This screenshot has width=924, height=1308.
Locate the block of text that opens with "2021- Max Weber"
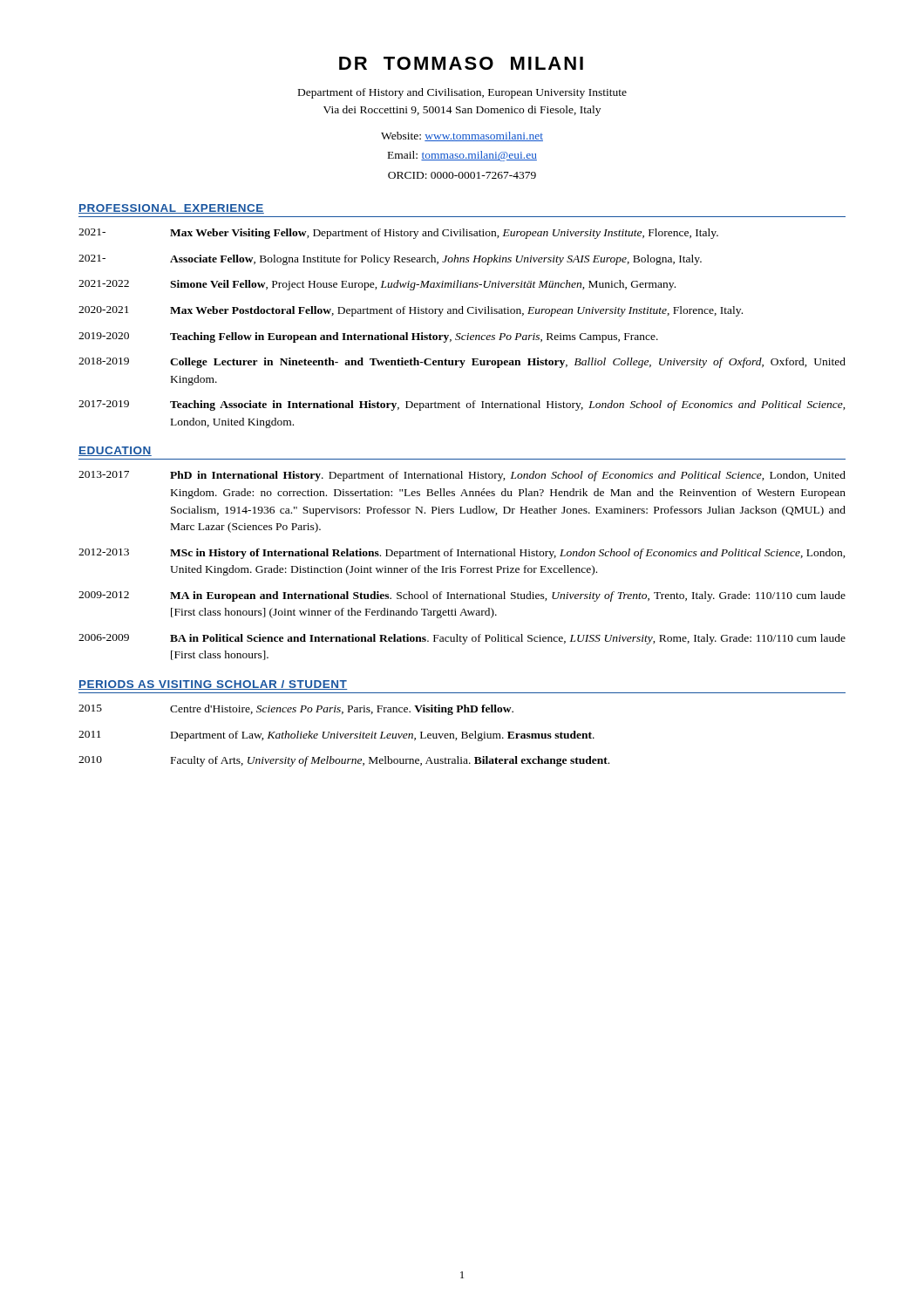coord(462,233)
